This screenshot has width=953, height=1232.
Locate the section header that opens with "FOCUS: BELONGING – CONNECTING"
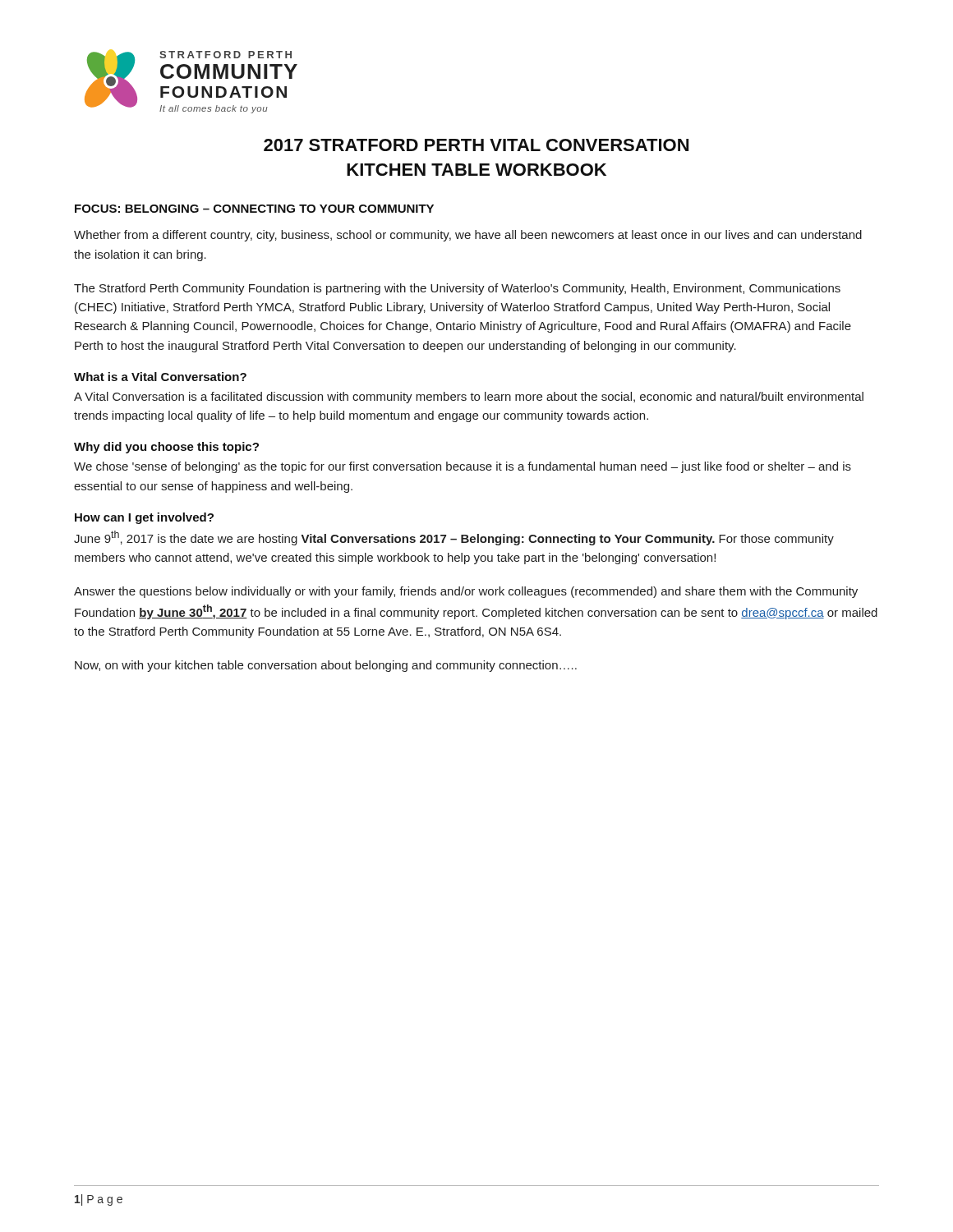(254, 209)
